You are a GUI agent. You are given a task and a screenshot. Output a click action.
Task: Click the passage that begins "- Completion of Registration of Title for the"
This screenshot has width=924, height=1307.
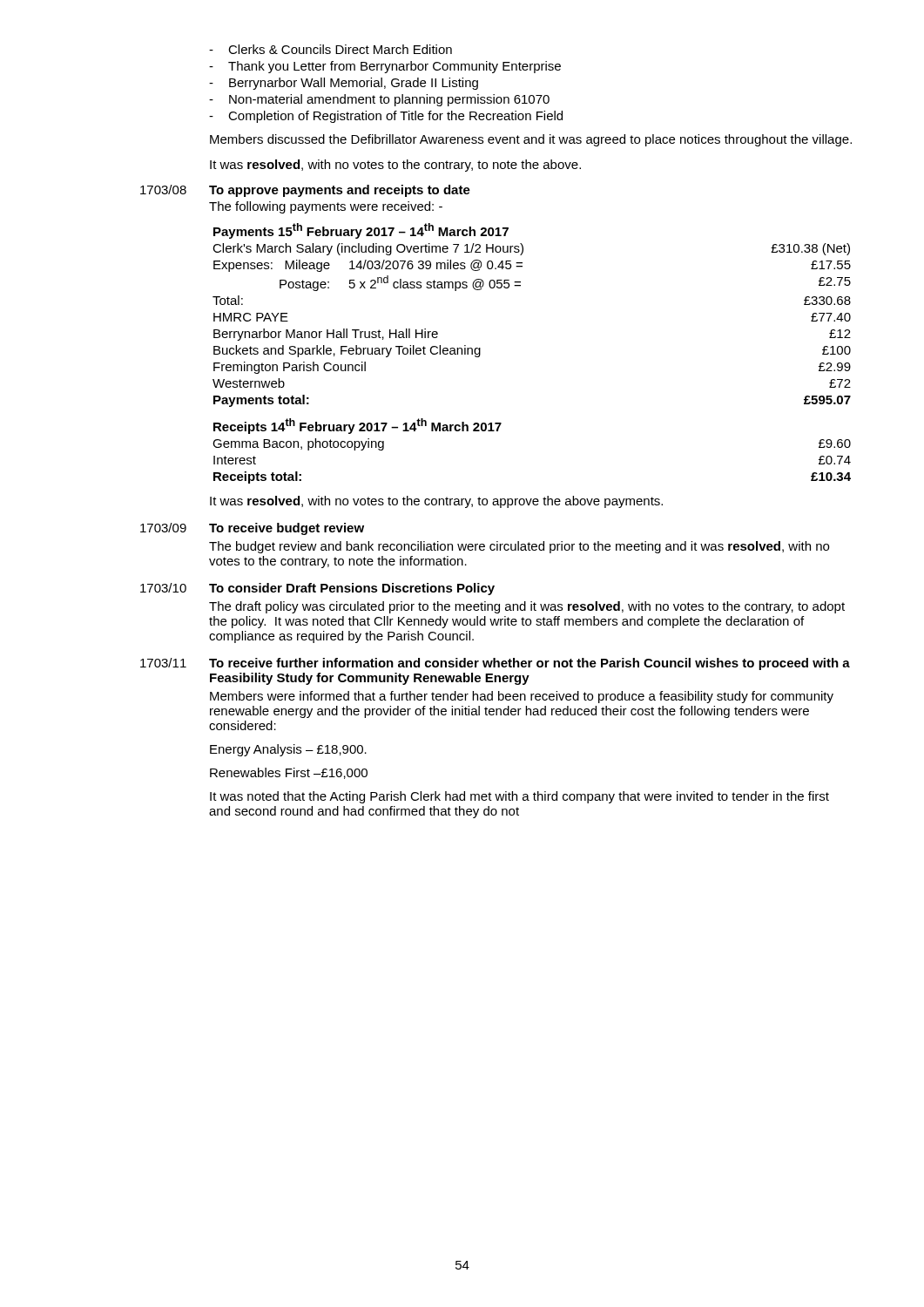pyautogui.click(x=386, y=115)
